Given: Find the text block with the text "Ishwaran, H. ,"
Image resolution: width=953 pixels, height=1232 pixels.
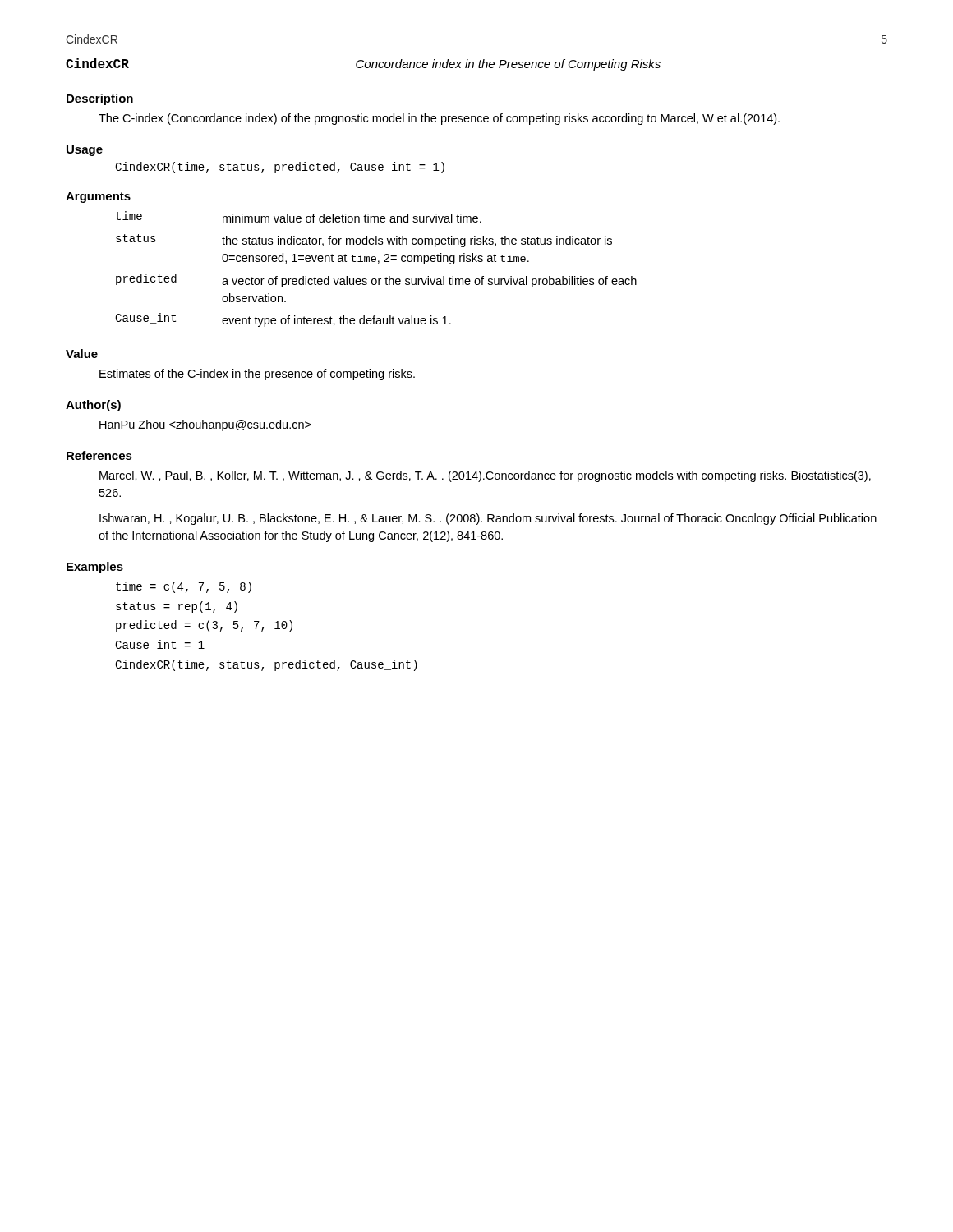Looking at the screenshot, I should pos(488,527).
